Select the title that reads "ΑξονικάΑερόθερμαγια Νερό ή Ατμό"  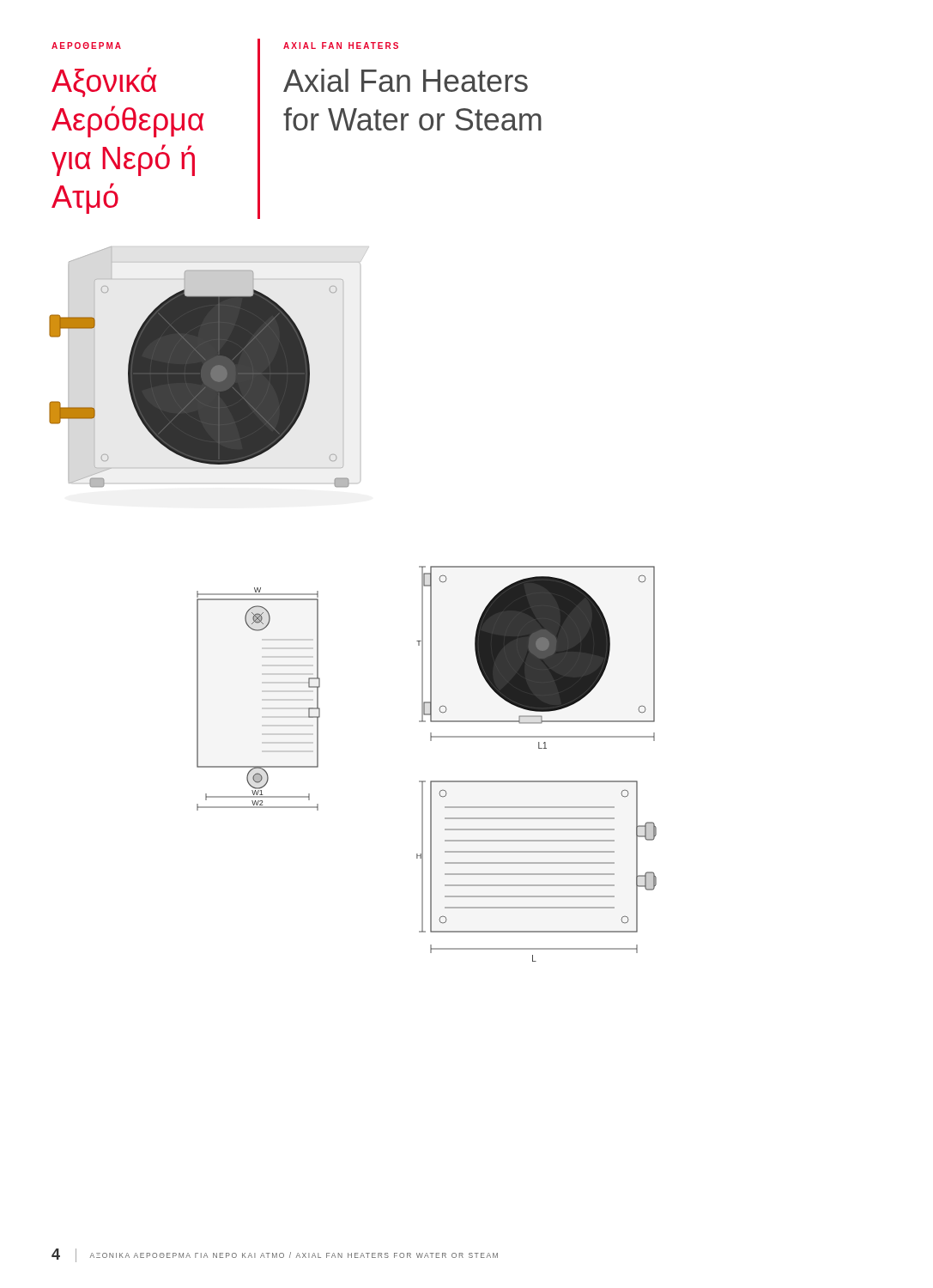point(128,139)
